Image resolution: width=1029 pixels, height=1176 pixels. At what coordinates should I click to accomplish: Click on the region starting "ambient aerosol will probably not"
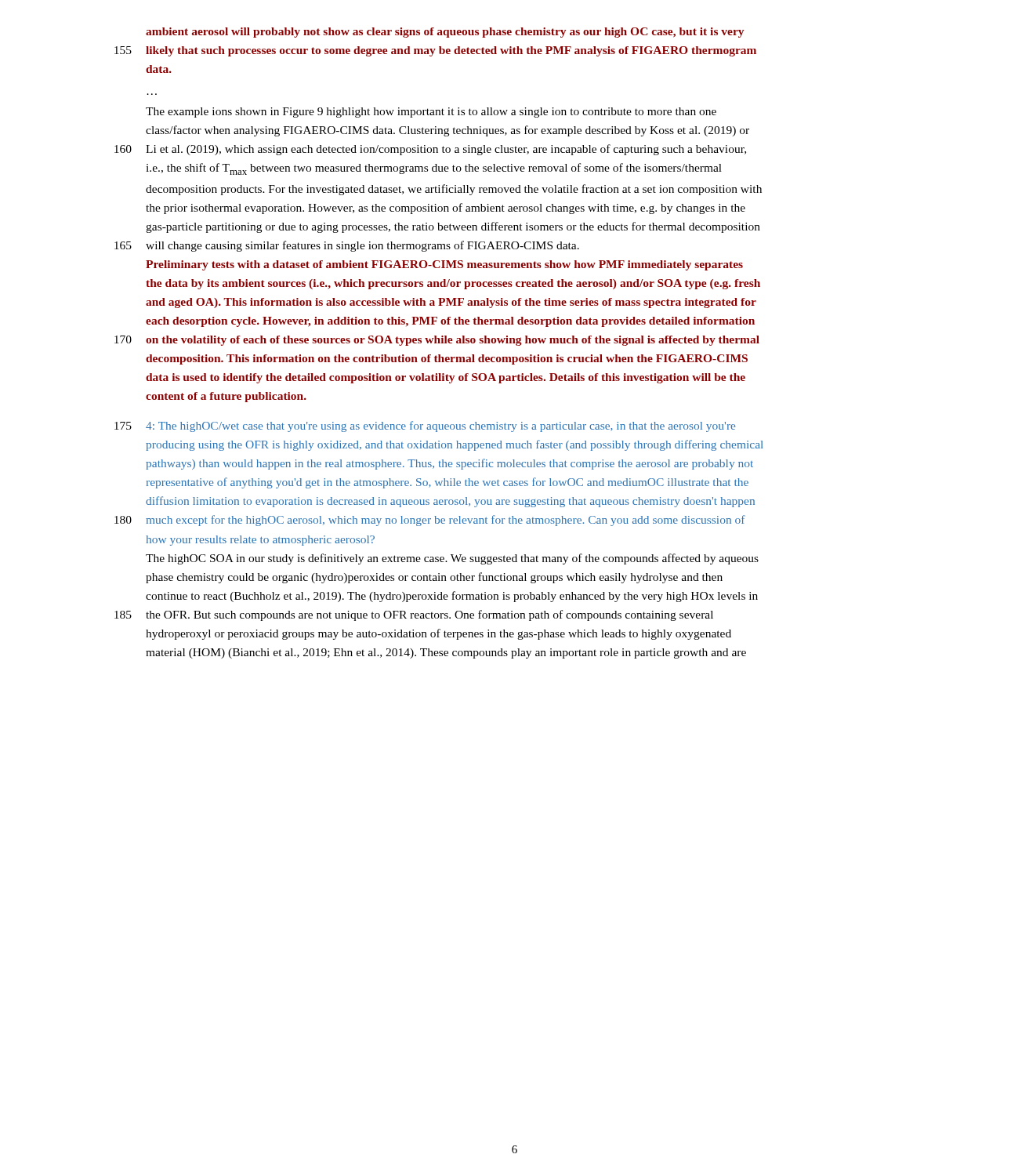[534, 50]
